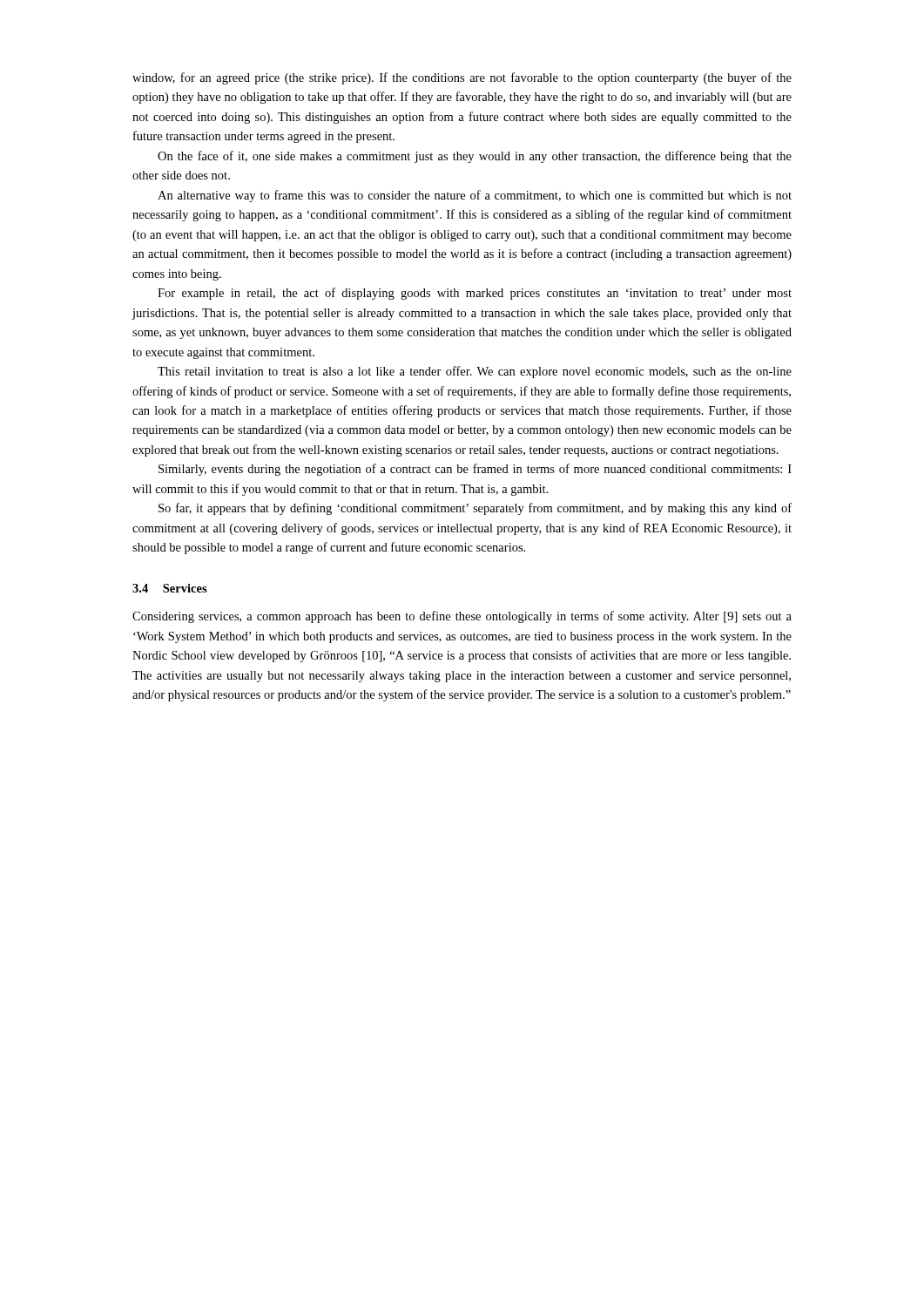
Task: Locate the block of text that opens with "On the face of it, one side"
Action: [x=462, y=166]
